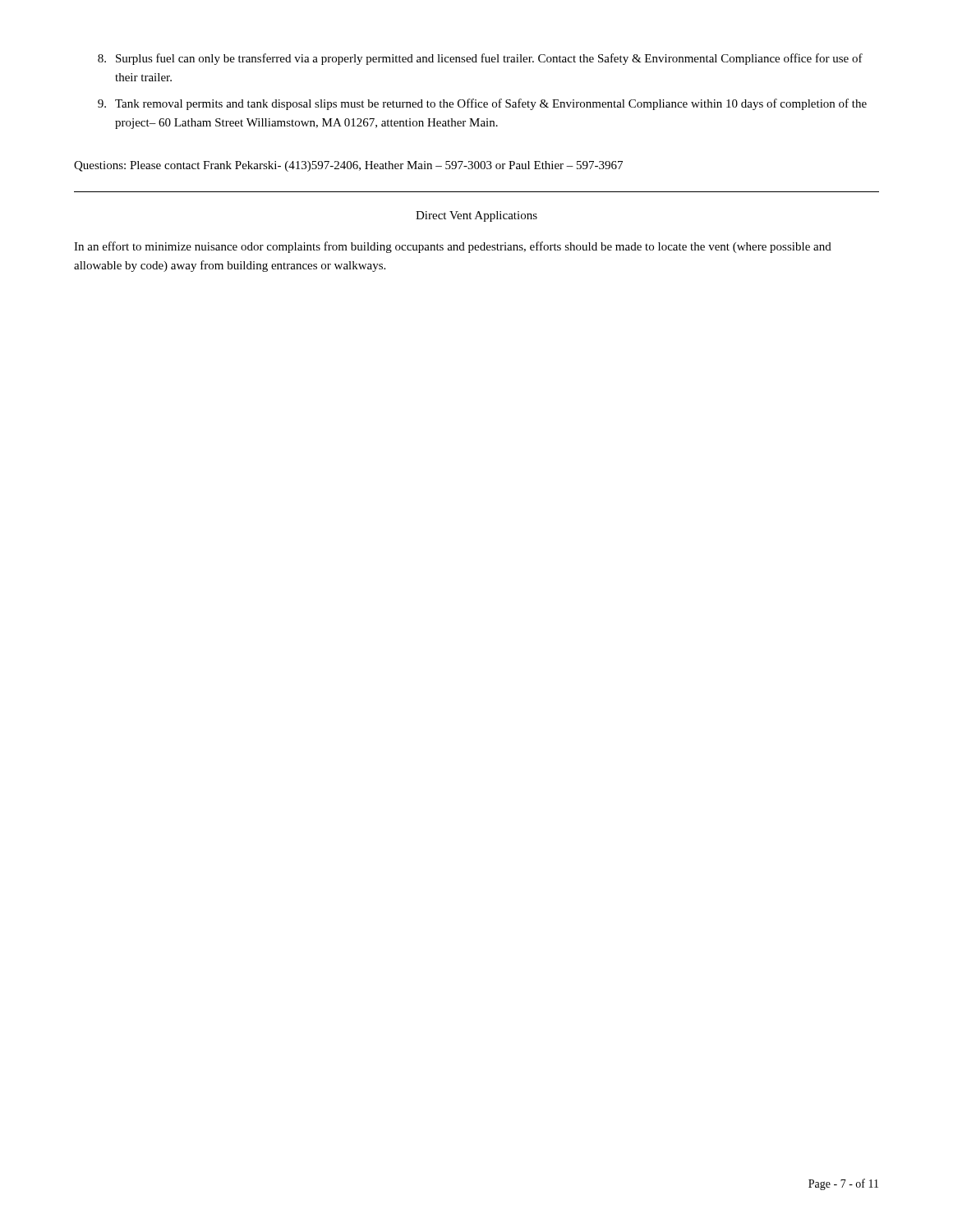Locate the text block with the text "Questions: Please contact"
The width and height of the screenshot is (953, 1232).
click(x=349, y=165)
